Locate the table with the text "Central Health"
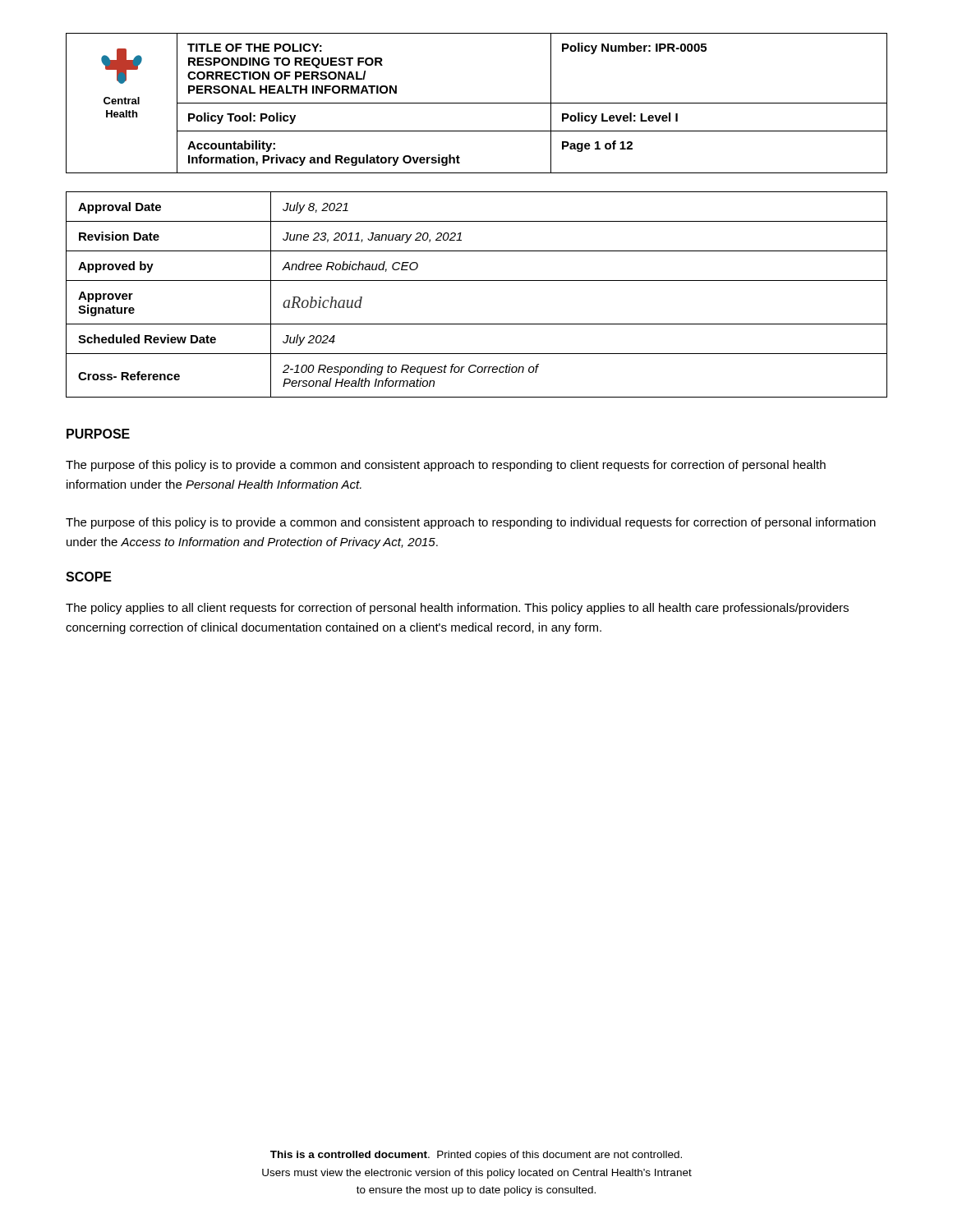This screenshot has height=1232, width=953. click(476, 103)
